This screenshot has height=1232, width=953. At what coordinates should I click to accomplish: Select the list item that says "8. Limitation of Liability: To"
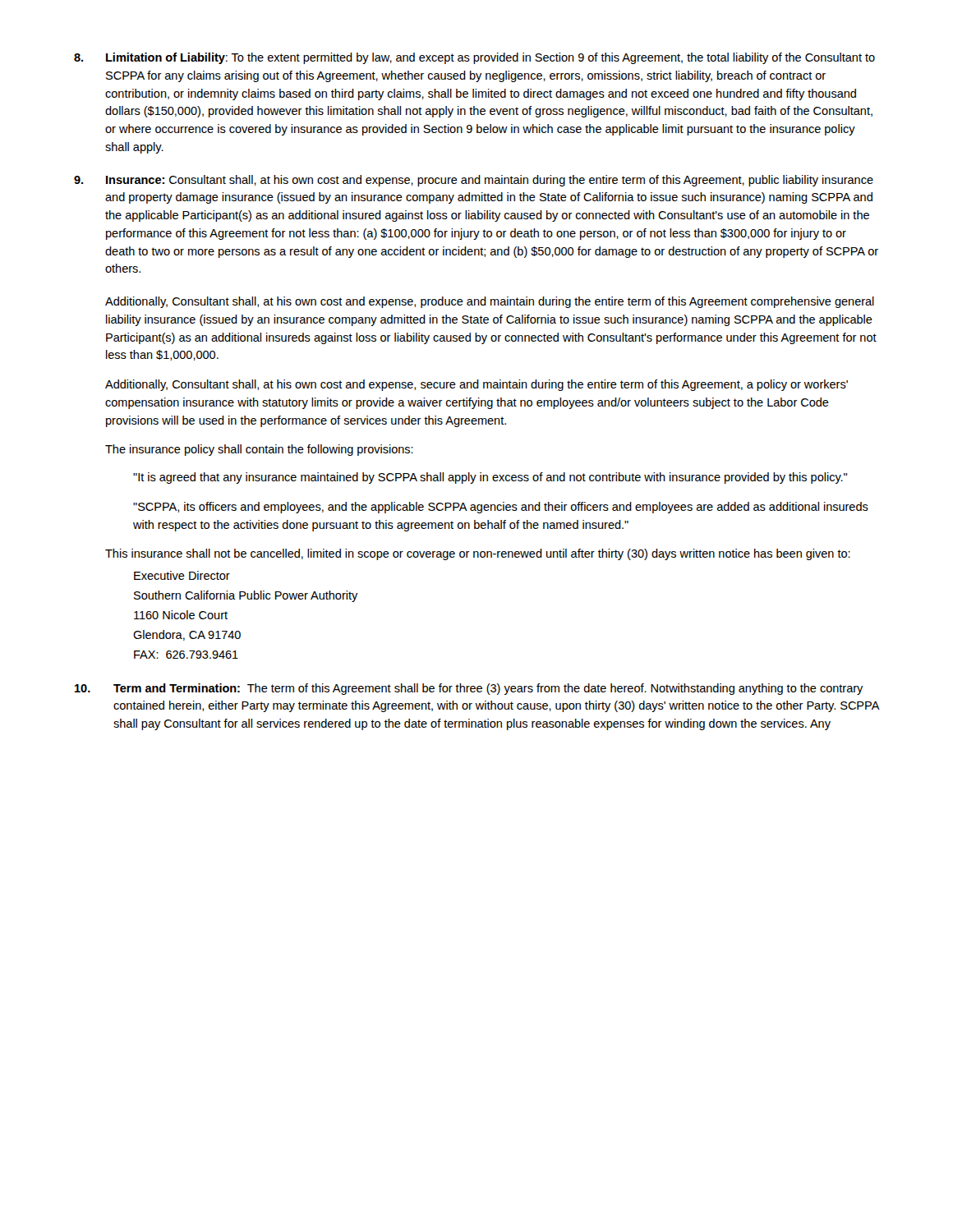click(x=476, y=103)
